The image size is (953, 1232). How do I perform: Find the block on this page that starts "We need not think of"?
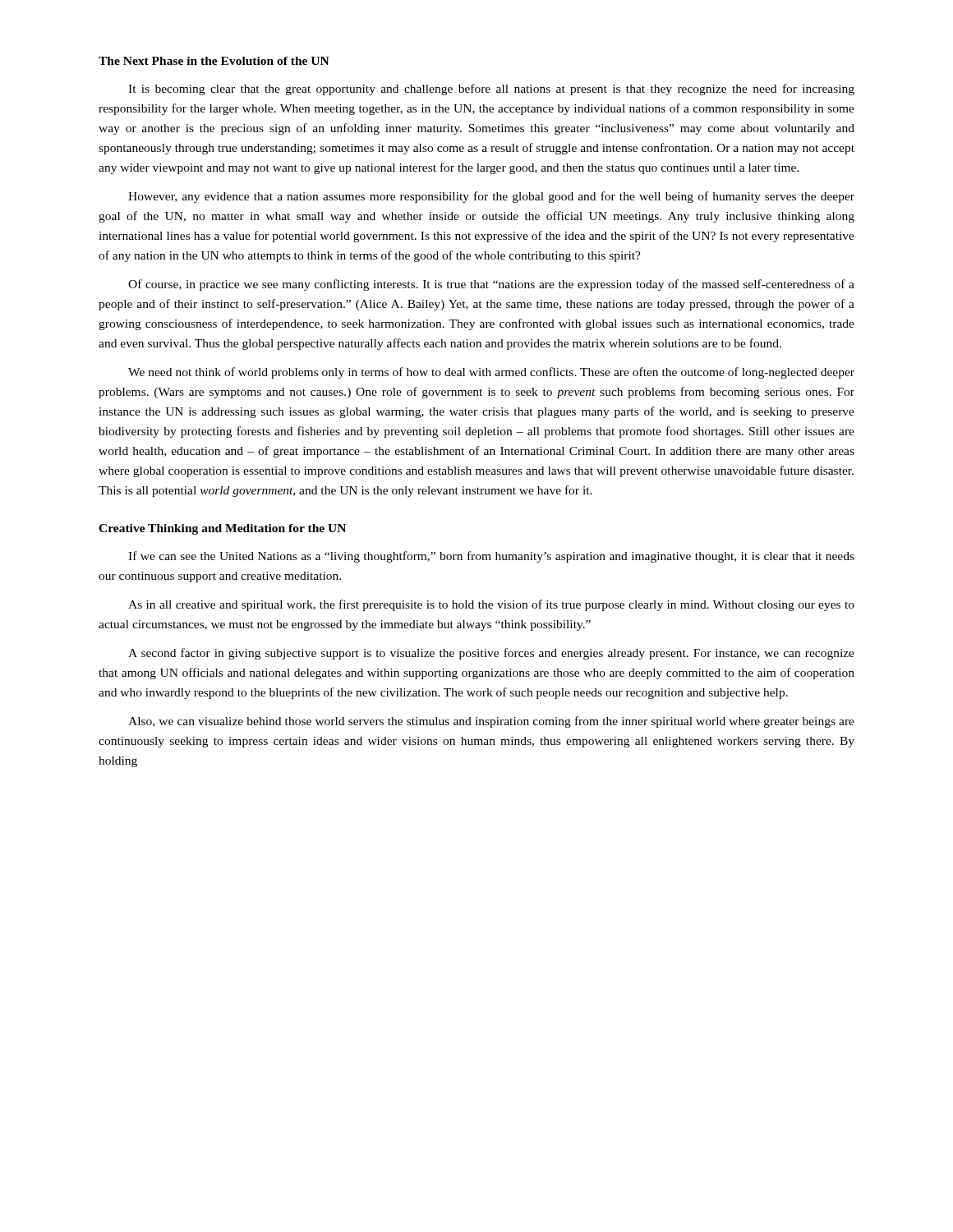point(476,431)
